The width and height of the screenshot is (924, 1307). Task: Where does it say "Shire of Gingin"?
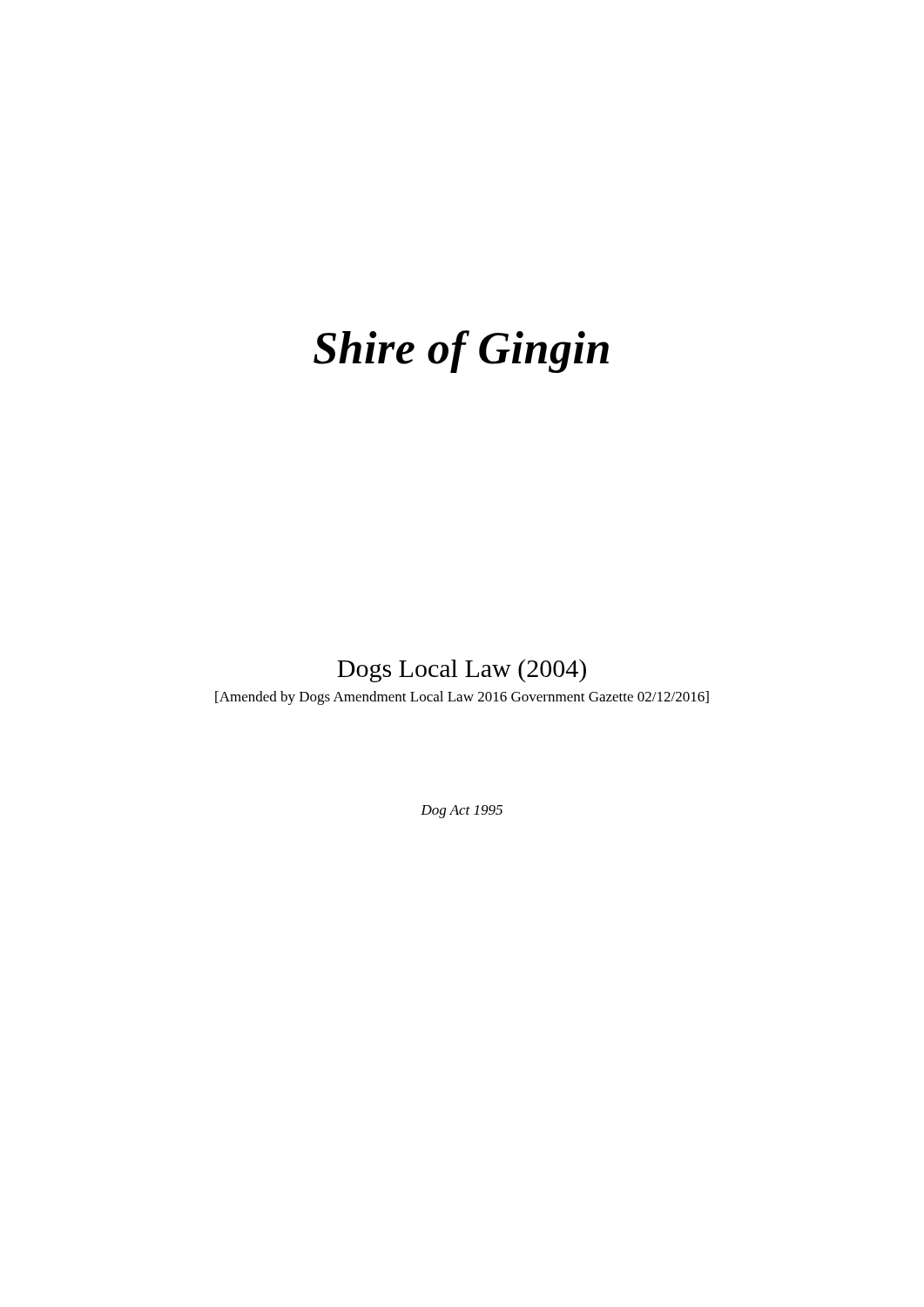[x=462, y=348]
